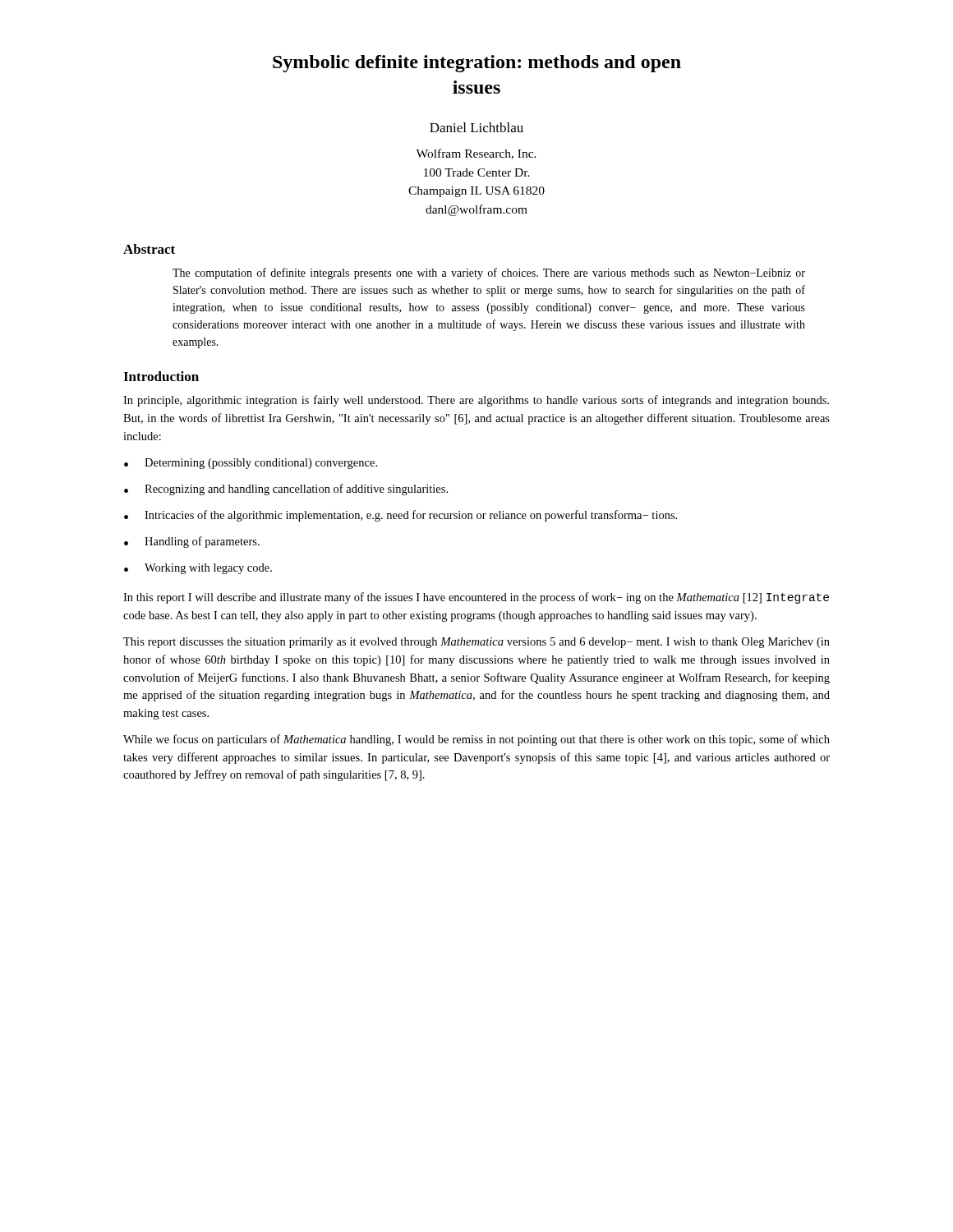Find the title that says "Symbolic definite integration:"
The image size is (953, 1232).
pyautogui.click(x=476, y=74)
